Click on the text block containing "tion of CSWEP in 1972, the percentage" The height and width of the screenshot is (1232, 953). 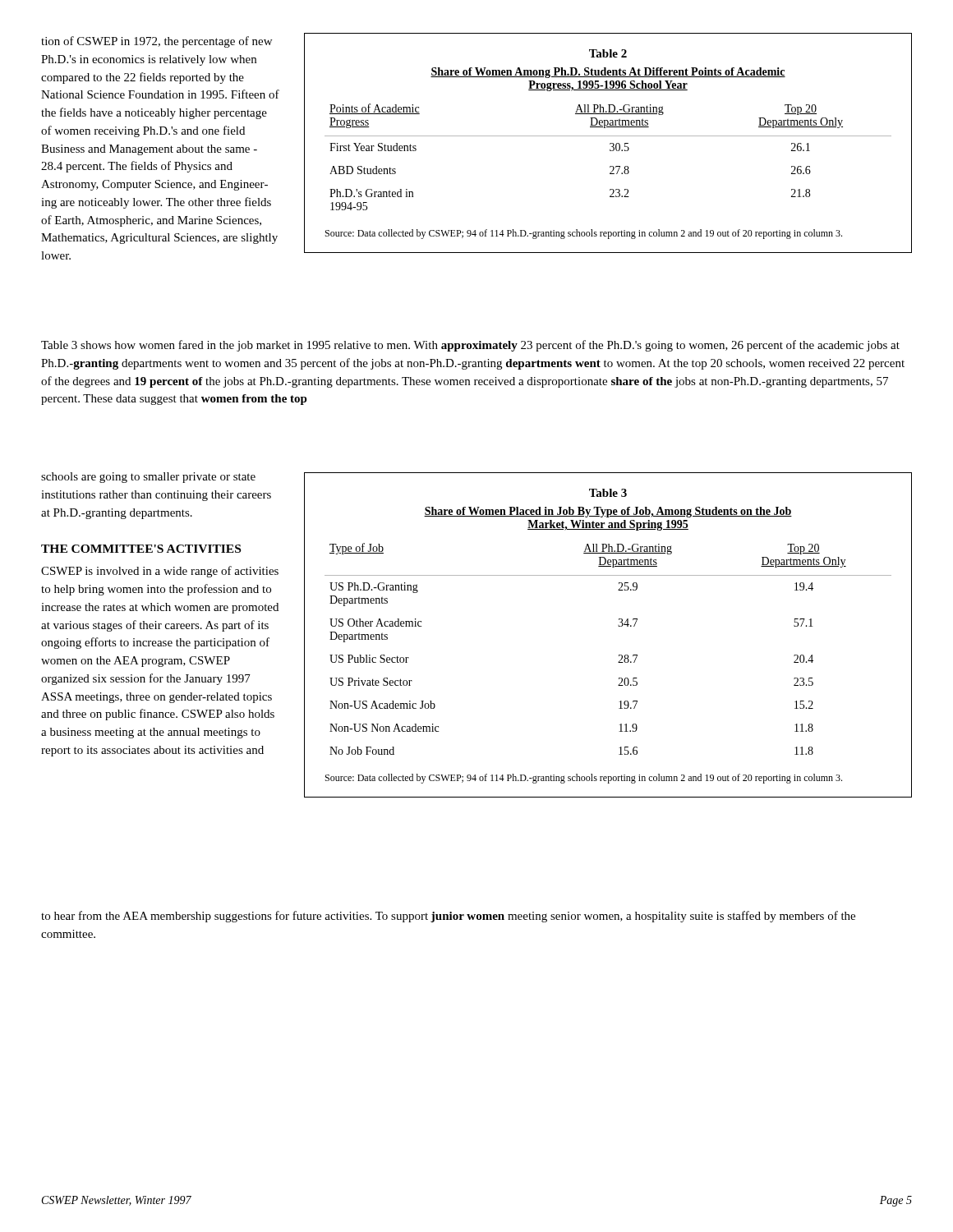pos(160,149)
